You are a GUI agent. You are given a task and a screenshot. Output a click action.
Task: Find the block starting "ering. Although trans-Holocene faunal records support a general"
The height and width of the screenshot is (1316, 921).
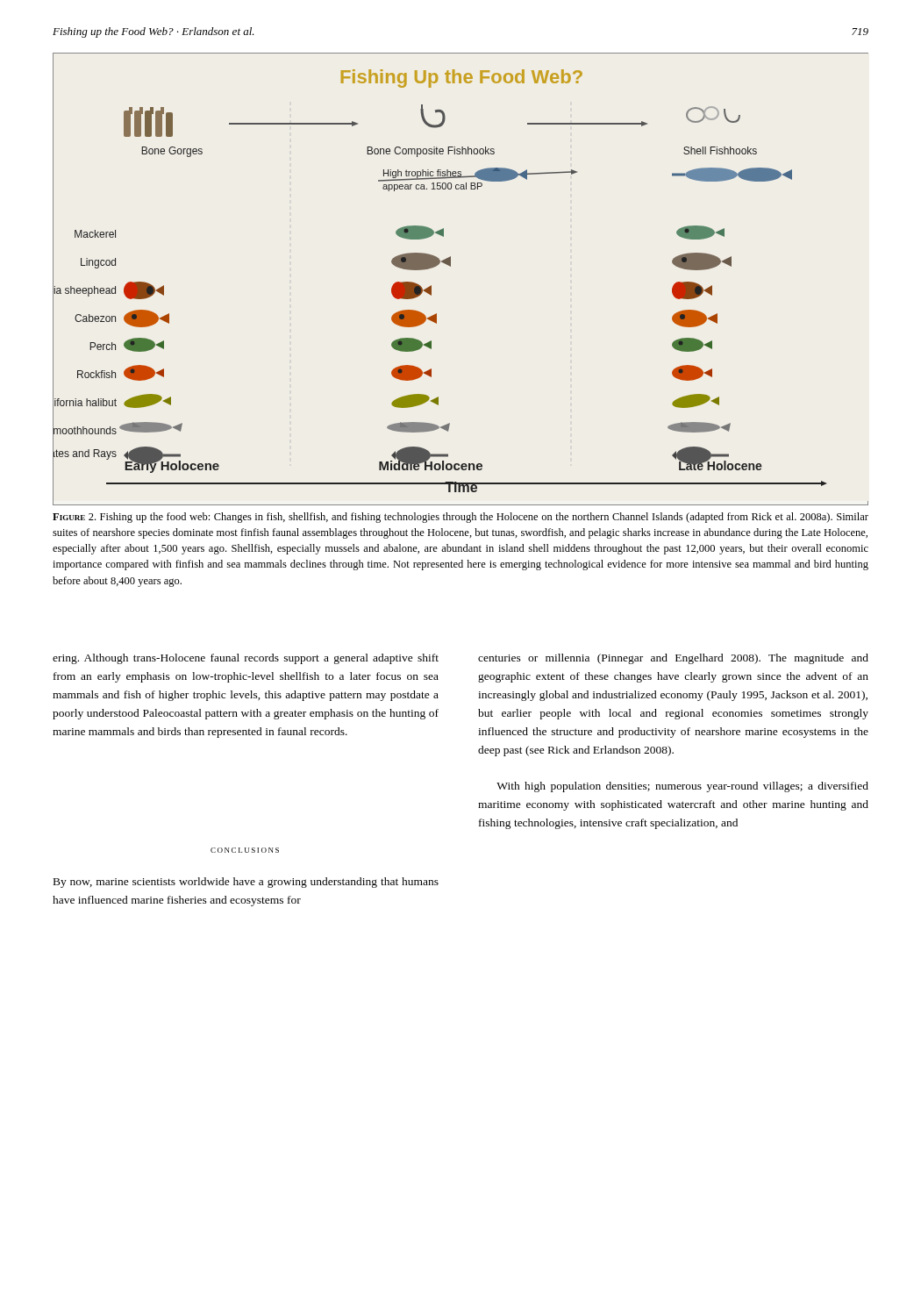click(246, 694)
